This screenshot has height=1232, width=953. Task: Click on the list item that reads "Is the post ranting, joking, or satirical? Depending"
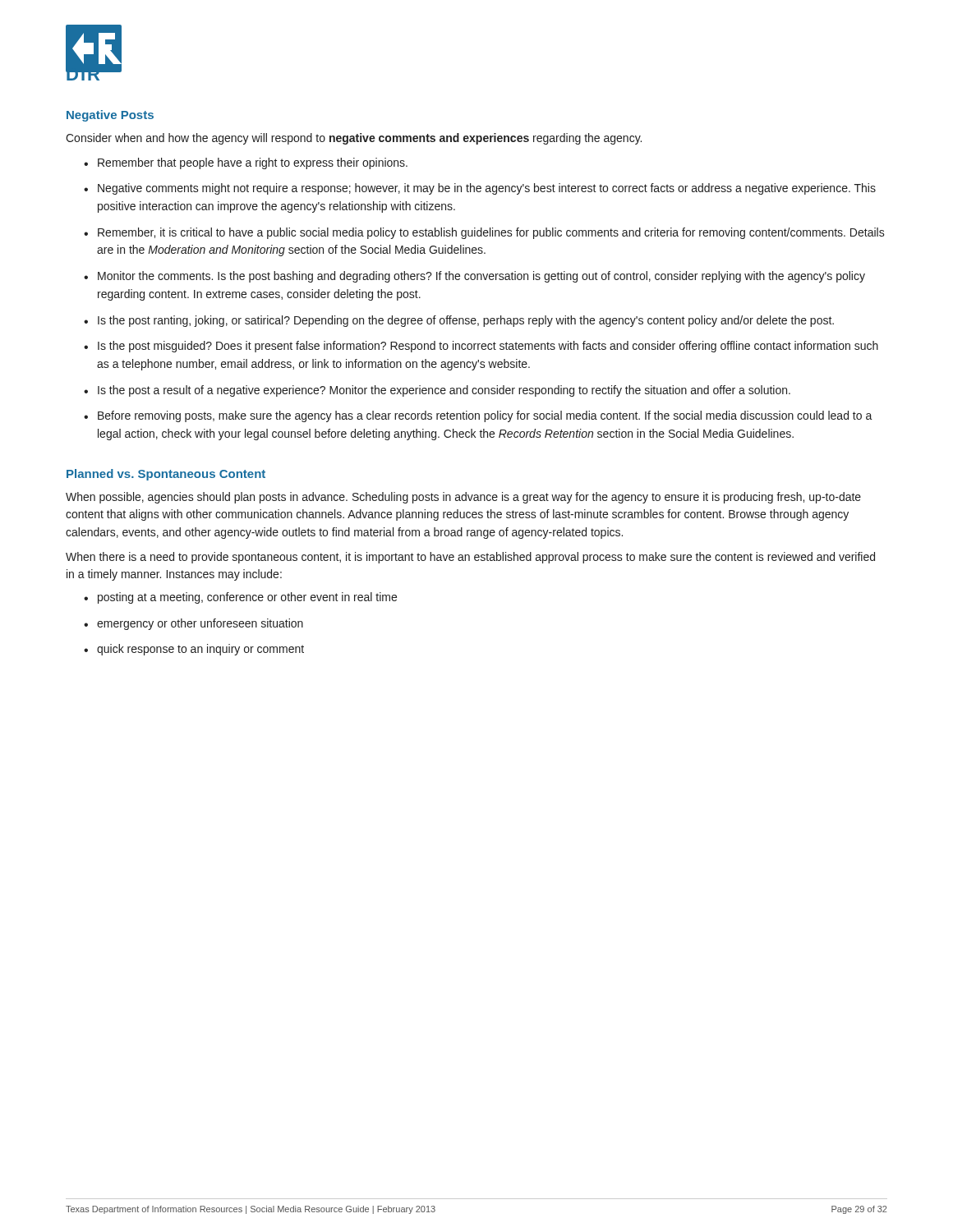coord(466,320)
